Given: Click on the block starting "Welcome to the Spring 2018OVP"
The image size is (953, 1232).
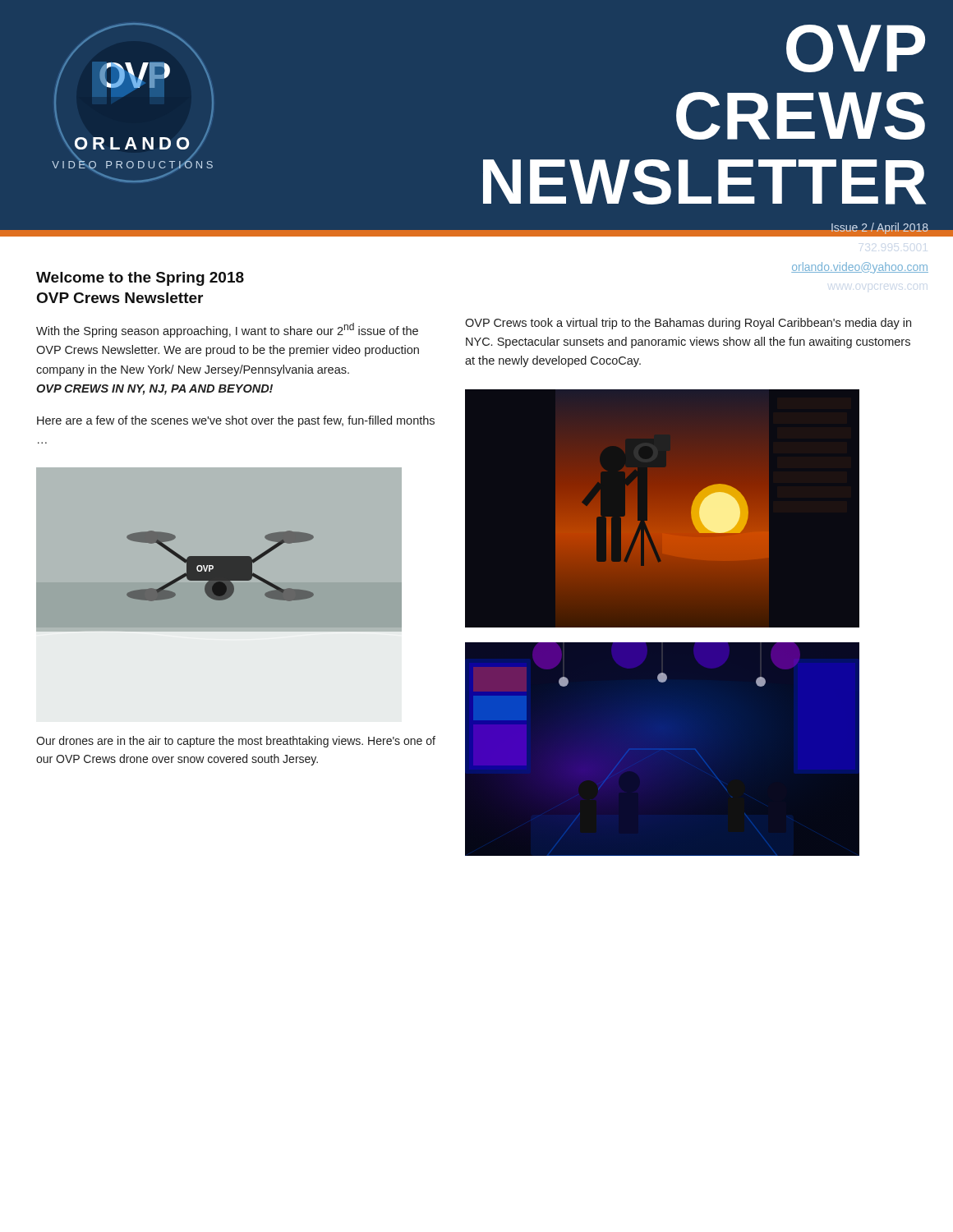Looking at the screenshot, I should click(x=140, y=287).
